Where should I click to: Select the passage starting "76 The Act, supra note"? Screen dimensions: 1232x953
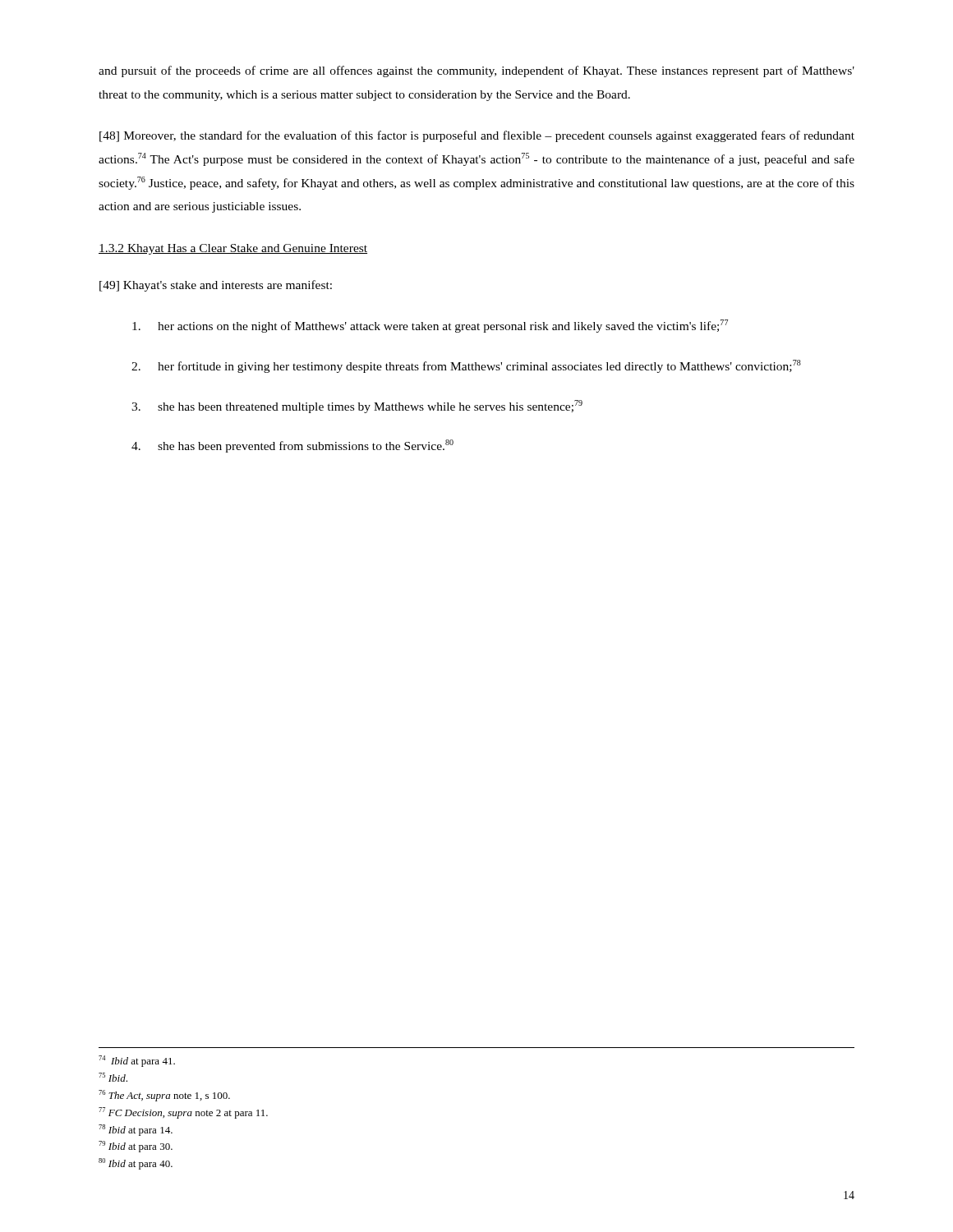point(164,1096)
